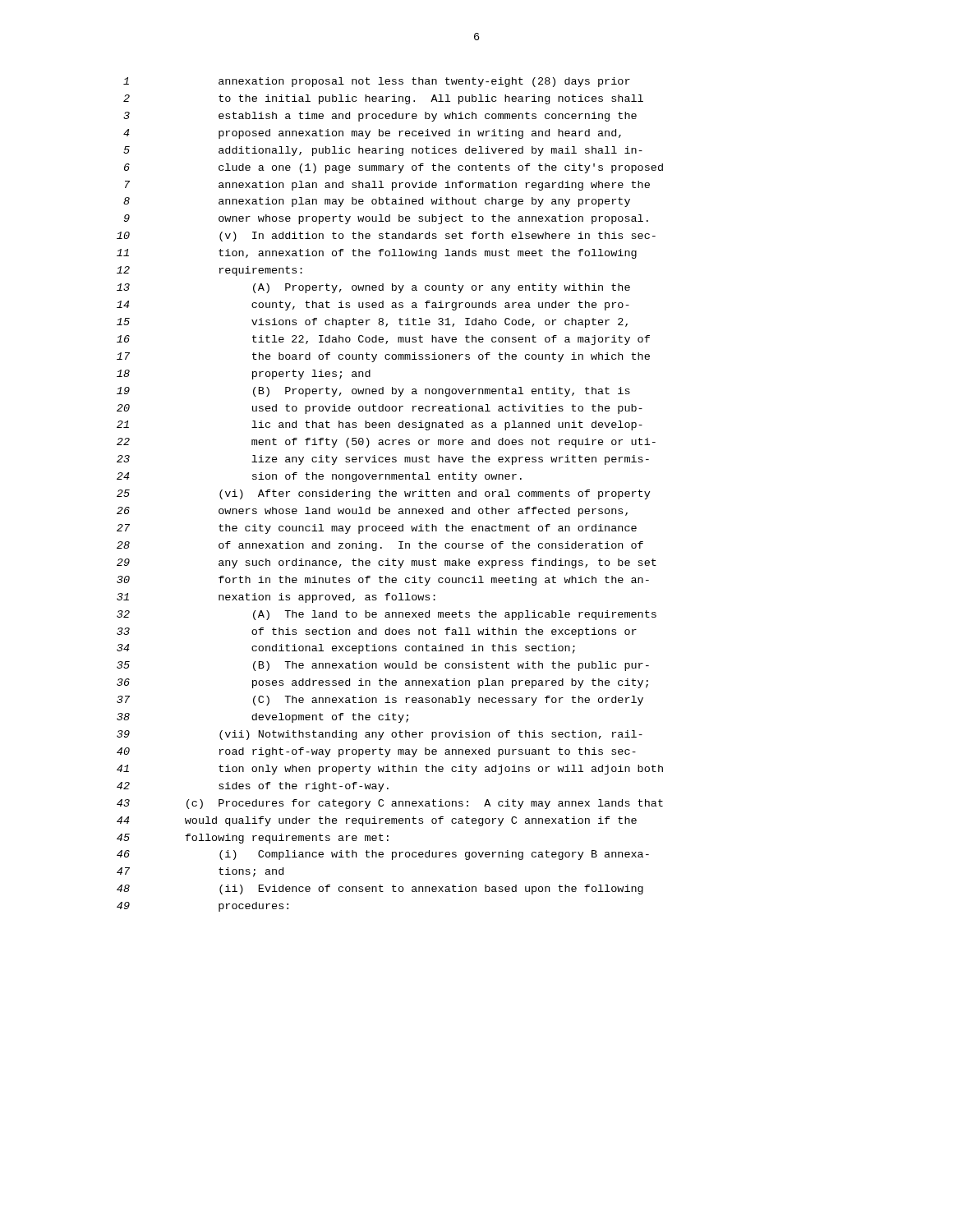
Task: Find the element starting "46 (i) Compliance with the procedures governing"
Action: pyautogui.click(x=375, y=856)
